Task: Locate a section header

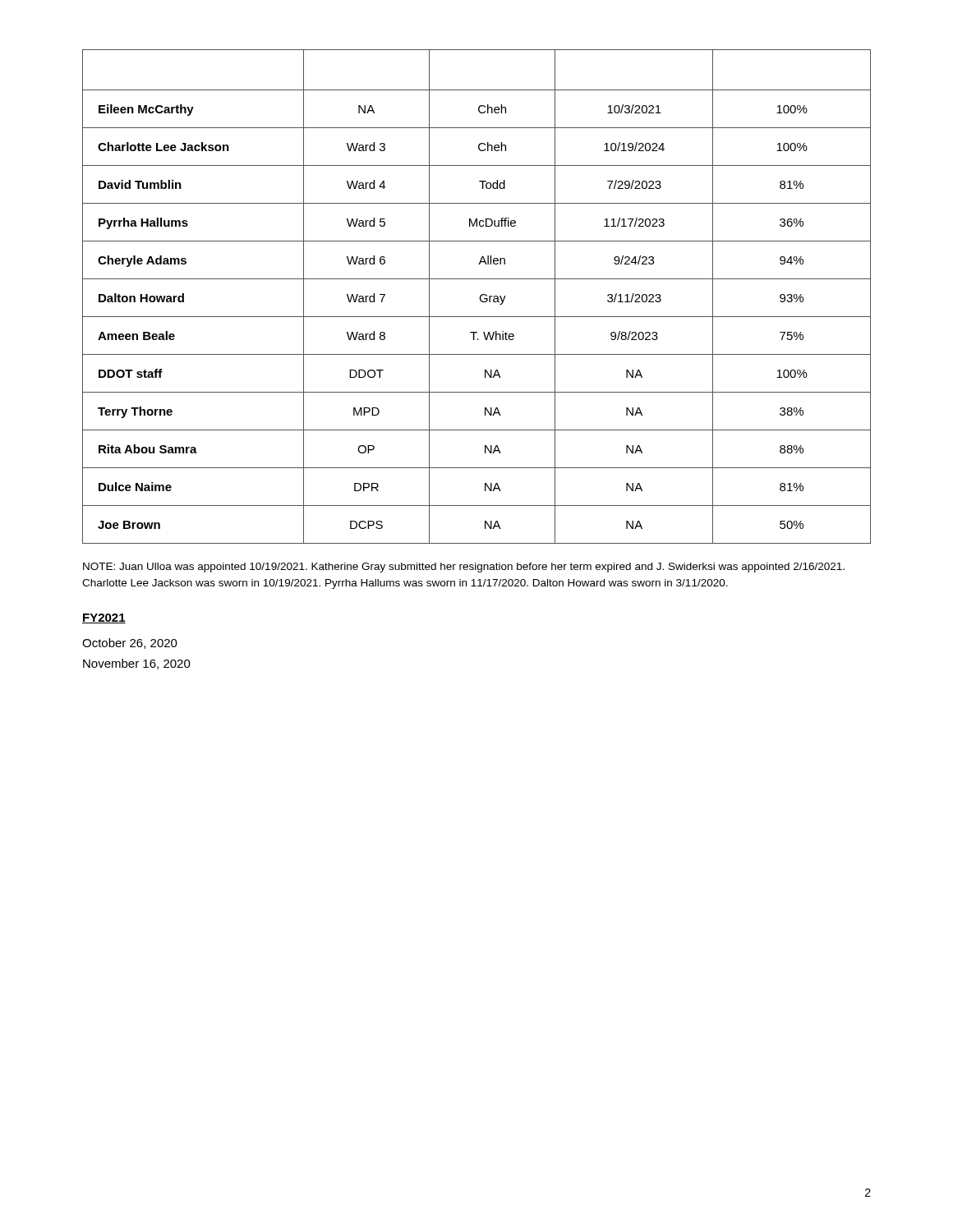Action: [x=104, y=617]
